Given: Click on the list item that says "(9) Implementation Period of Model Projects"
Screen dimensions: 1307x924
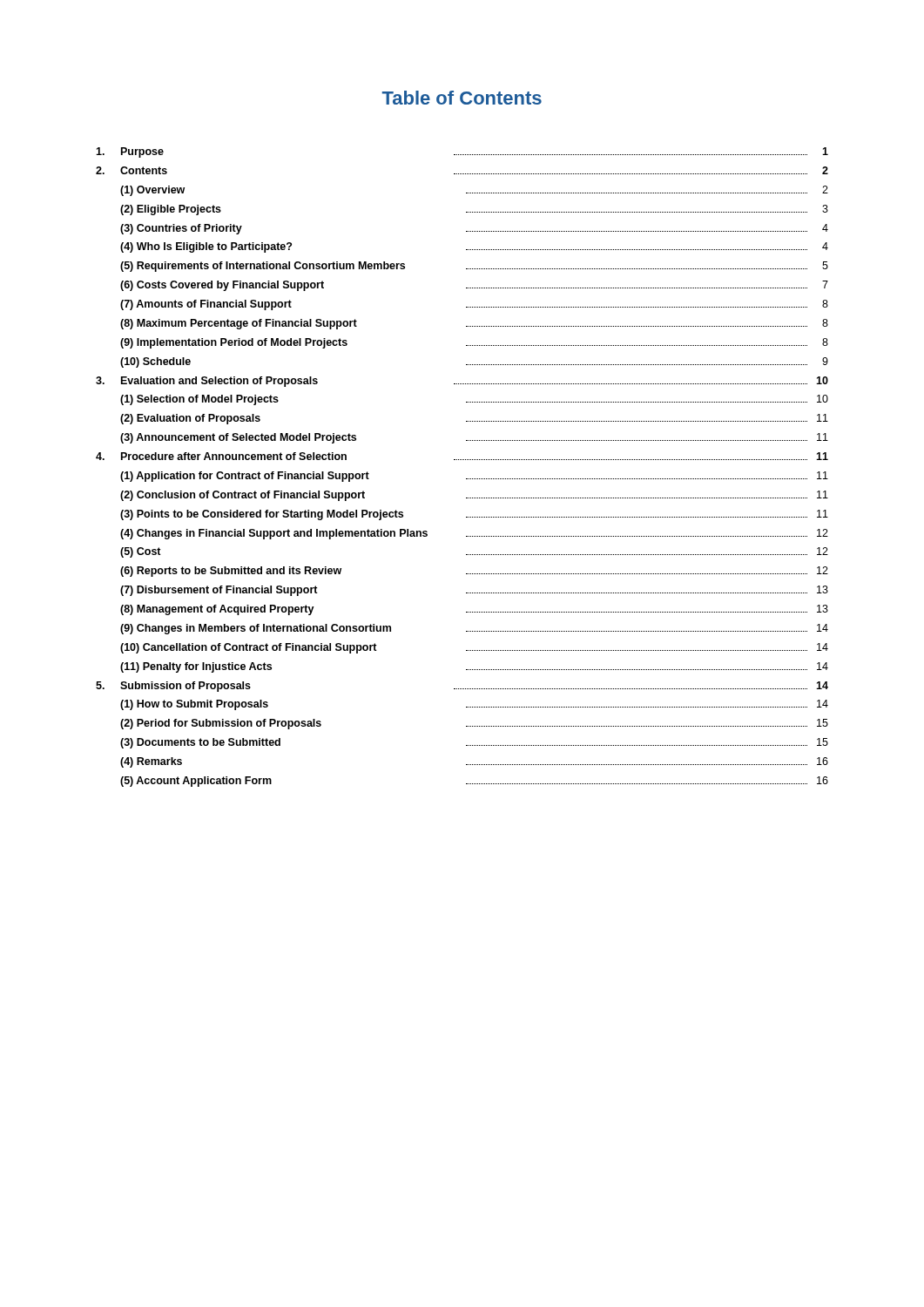Looking at the screenshot, I should [462, 343].
